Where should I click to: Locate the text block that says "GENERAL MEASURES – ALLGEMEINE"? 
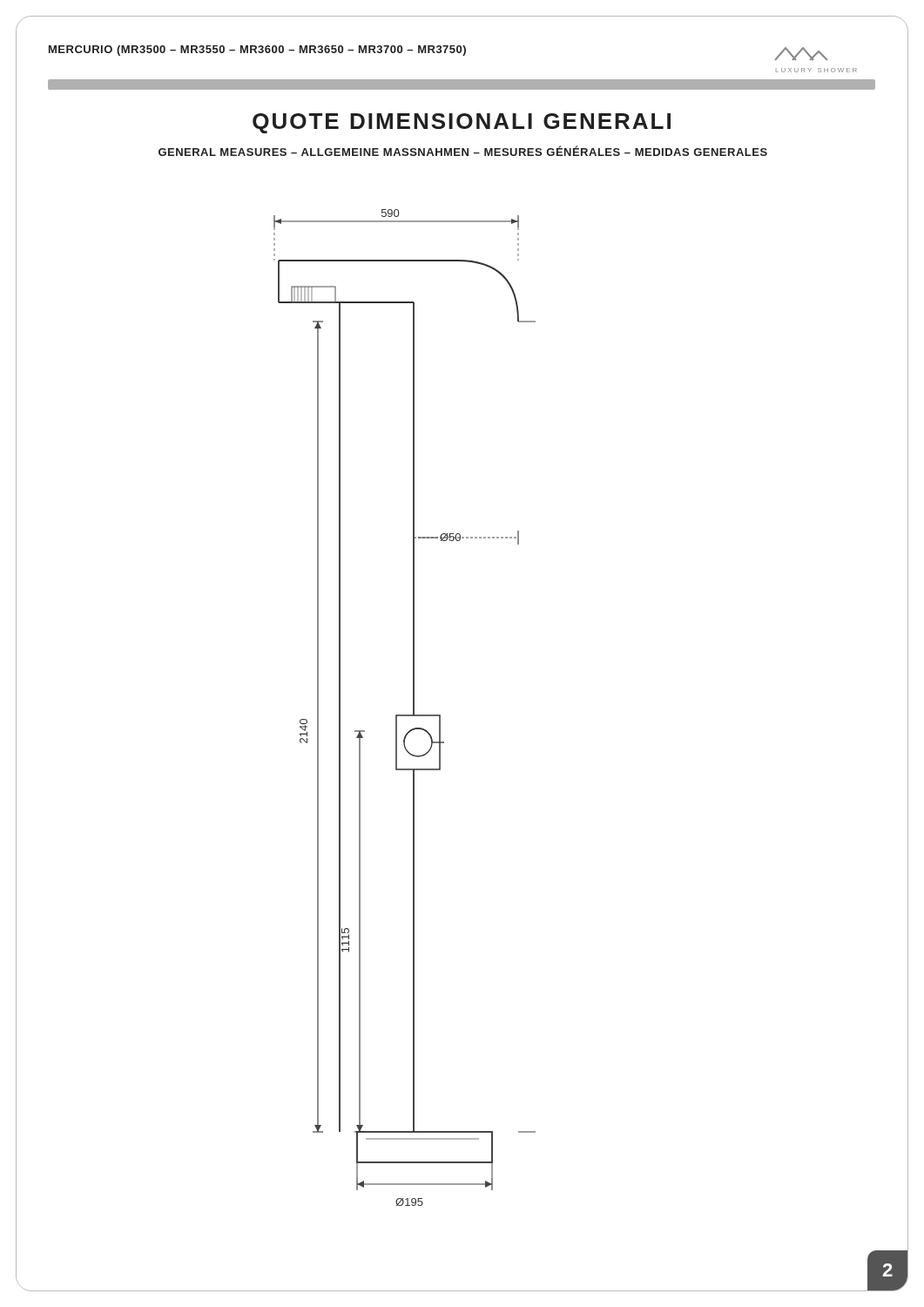pyautogui.click(x=463, y=152)
